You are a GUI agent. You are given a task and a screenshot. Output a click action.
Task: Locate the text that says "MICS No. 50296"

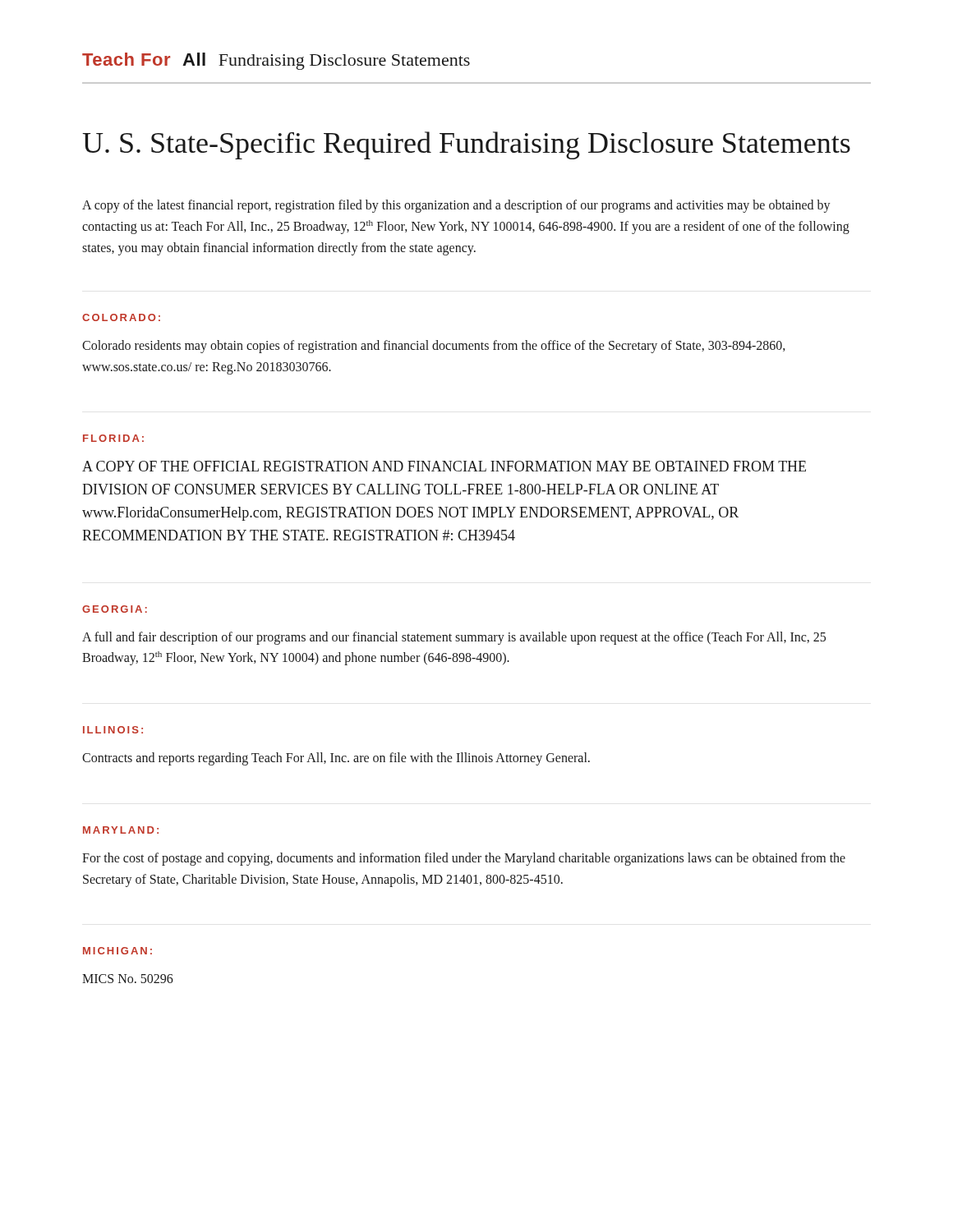click(128, 979)
